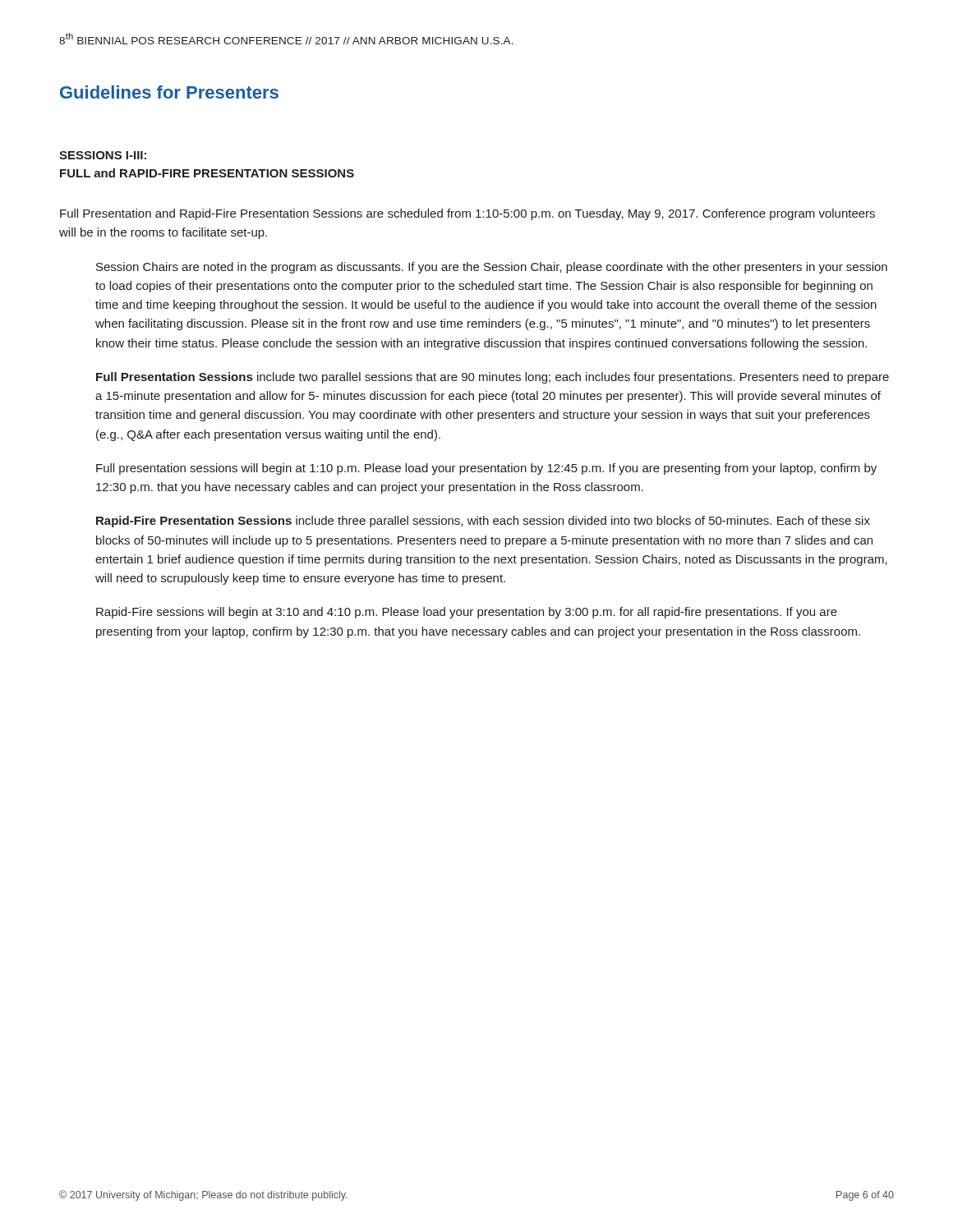Locate the element starting "Rapid-Fire sessions will begin"
953x1232 pixels.
point(478,621)
